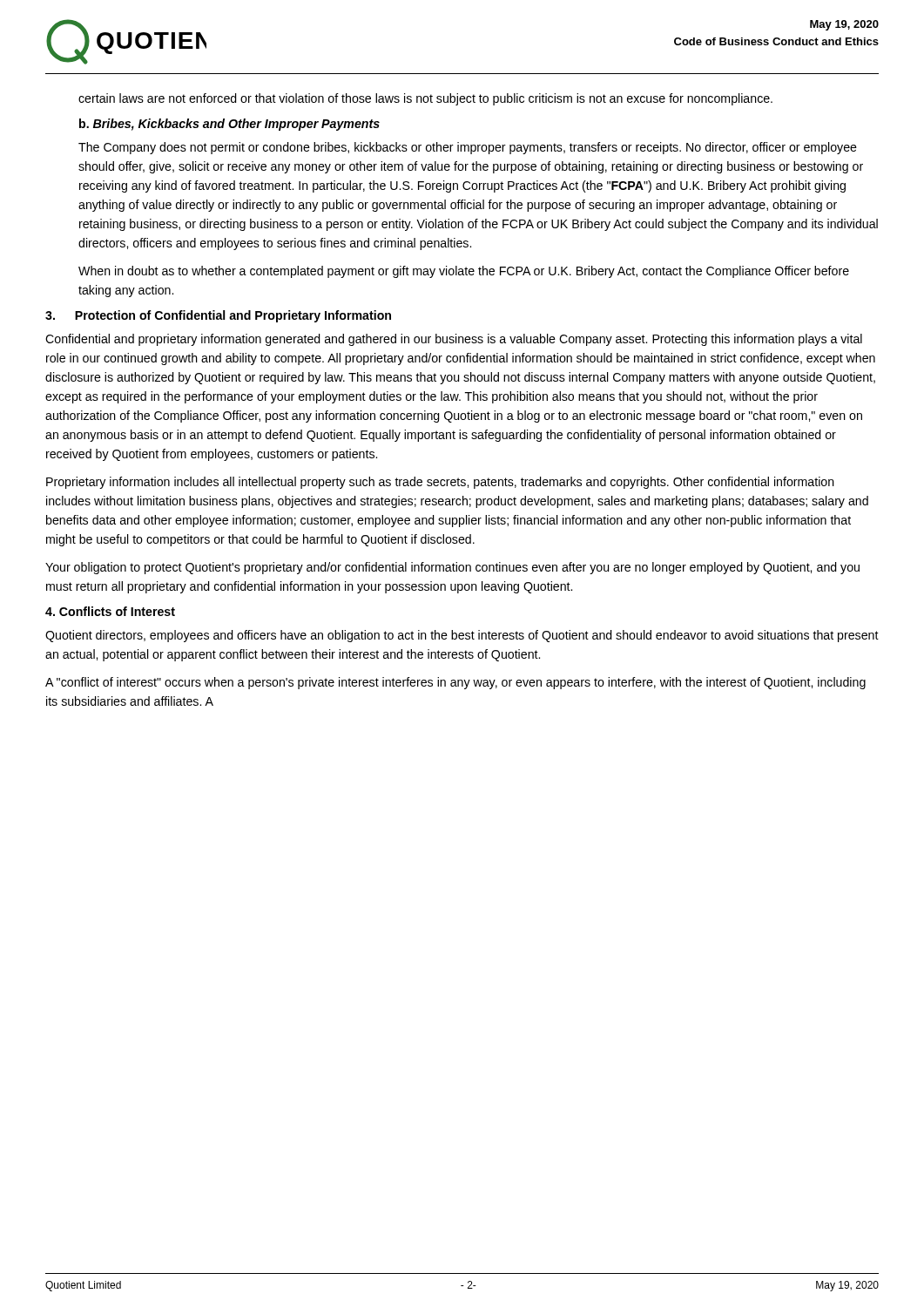Click on the text block with the text "Proprietary information includes"
This screenshot has height=1307, width=924.
pos(457,511)
